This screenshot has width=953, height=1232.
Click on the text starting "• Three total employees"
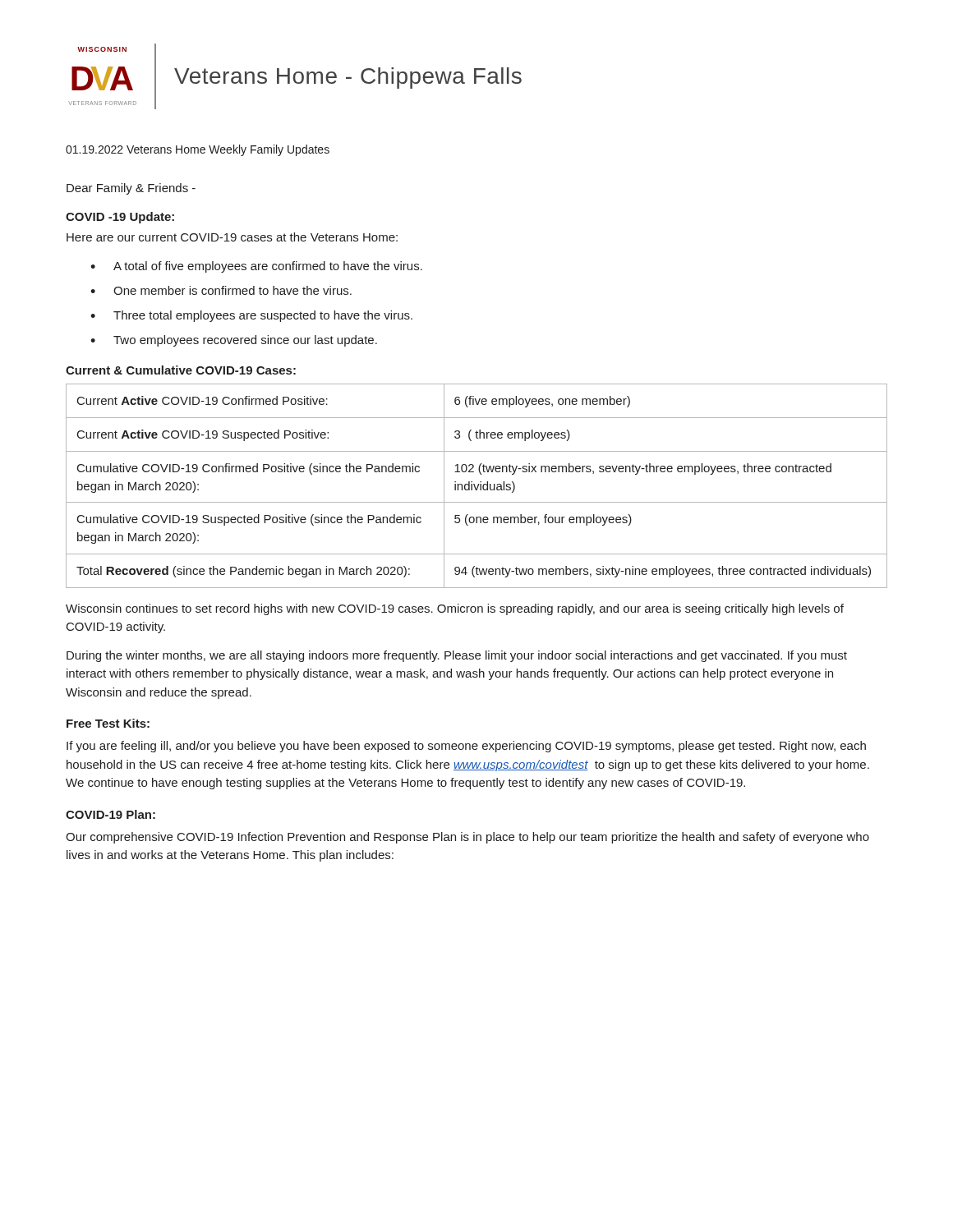click(x=252, y=317)
